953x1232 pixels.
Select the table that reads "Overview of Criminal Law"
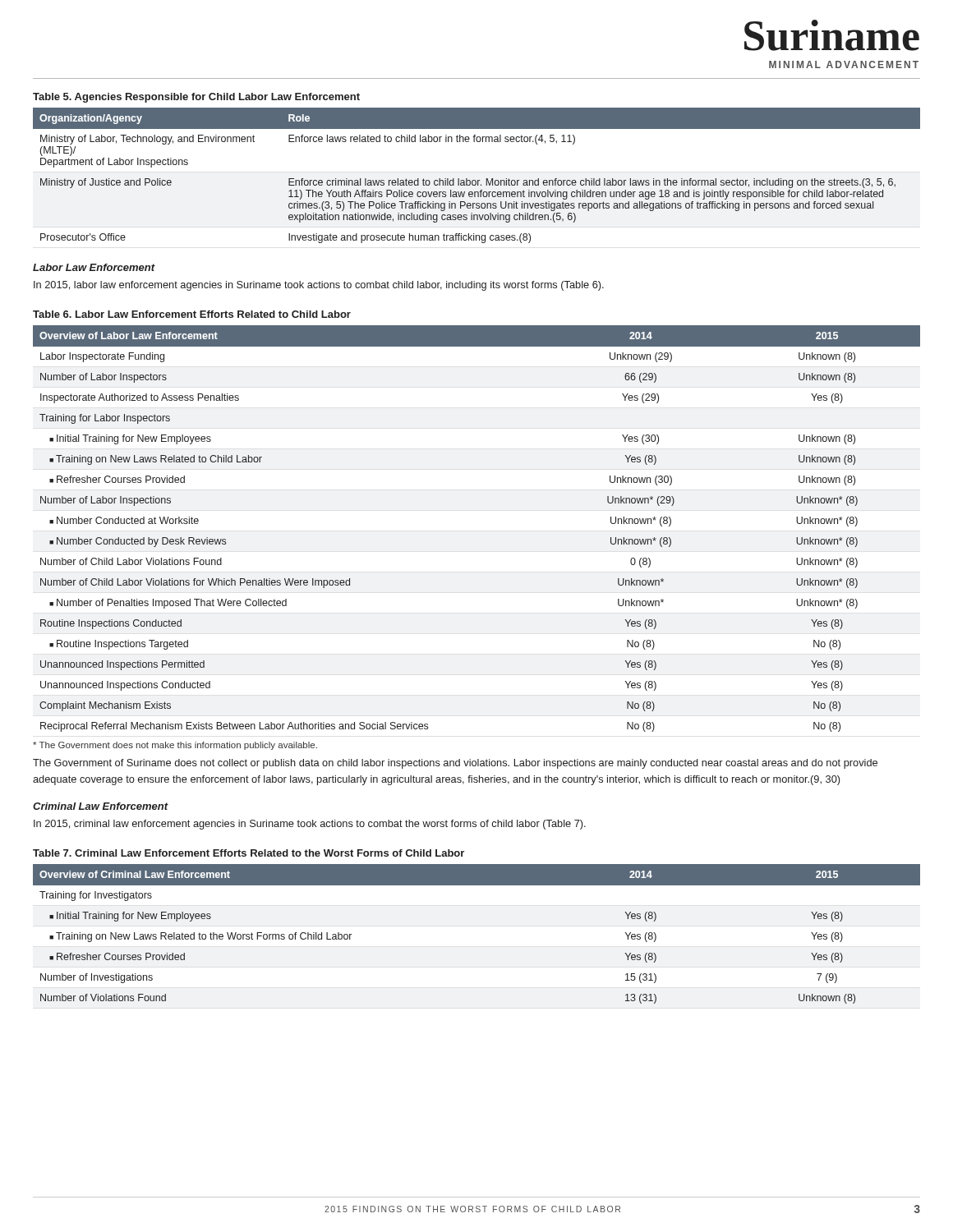476,937
